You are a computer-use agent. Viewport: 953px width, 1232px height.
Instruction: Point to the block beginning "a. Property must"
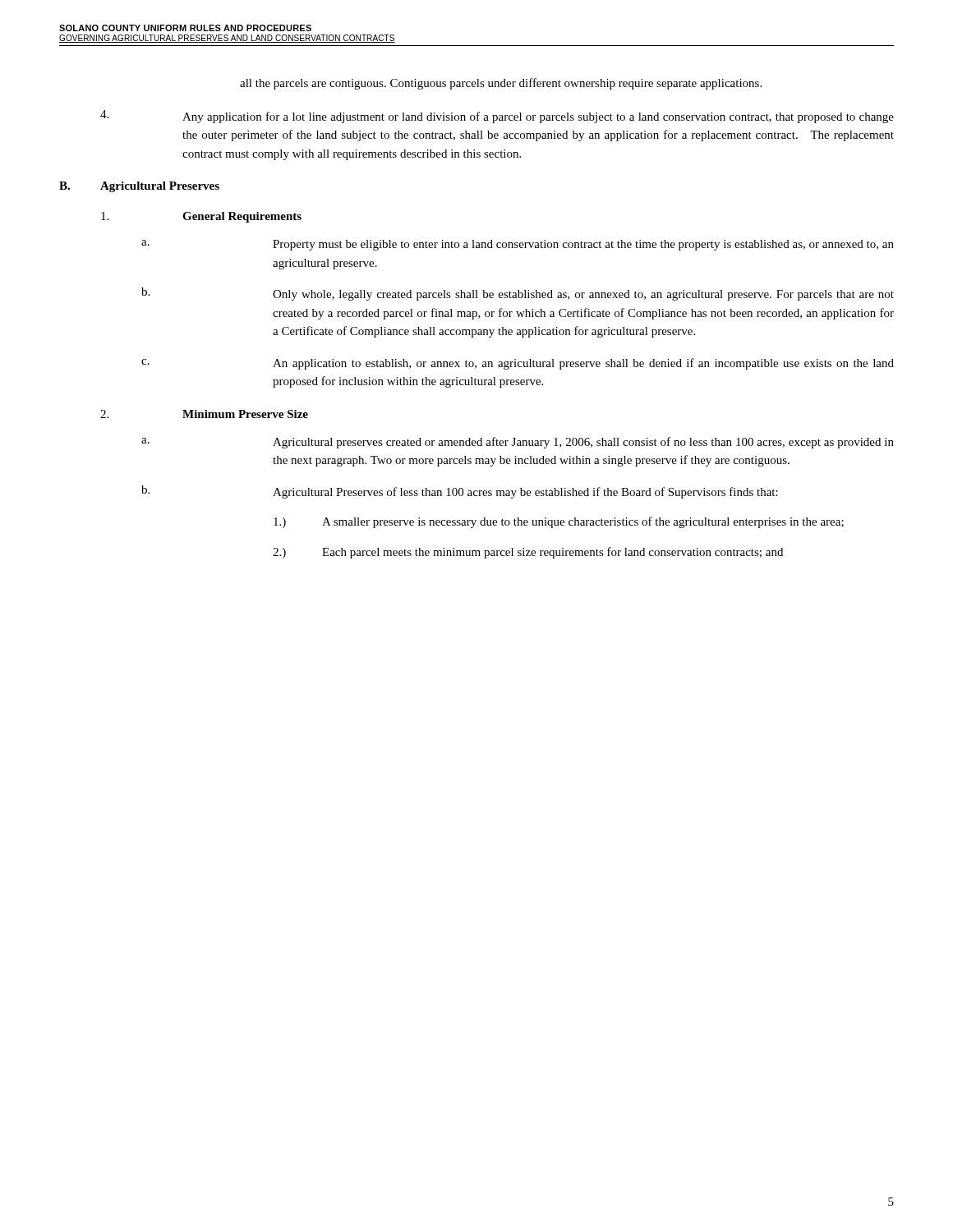[476, 253]
